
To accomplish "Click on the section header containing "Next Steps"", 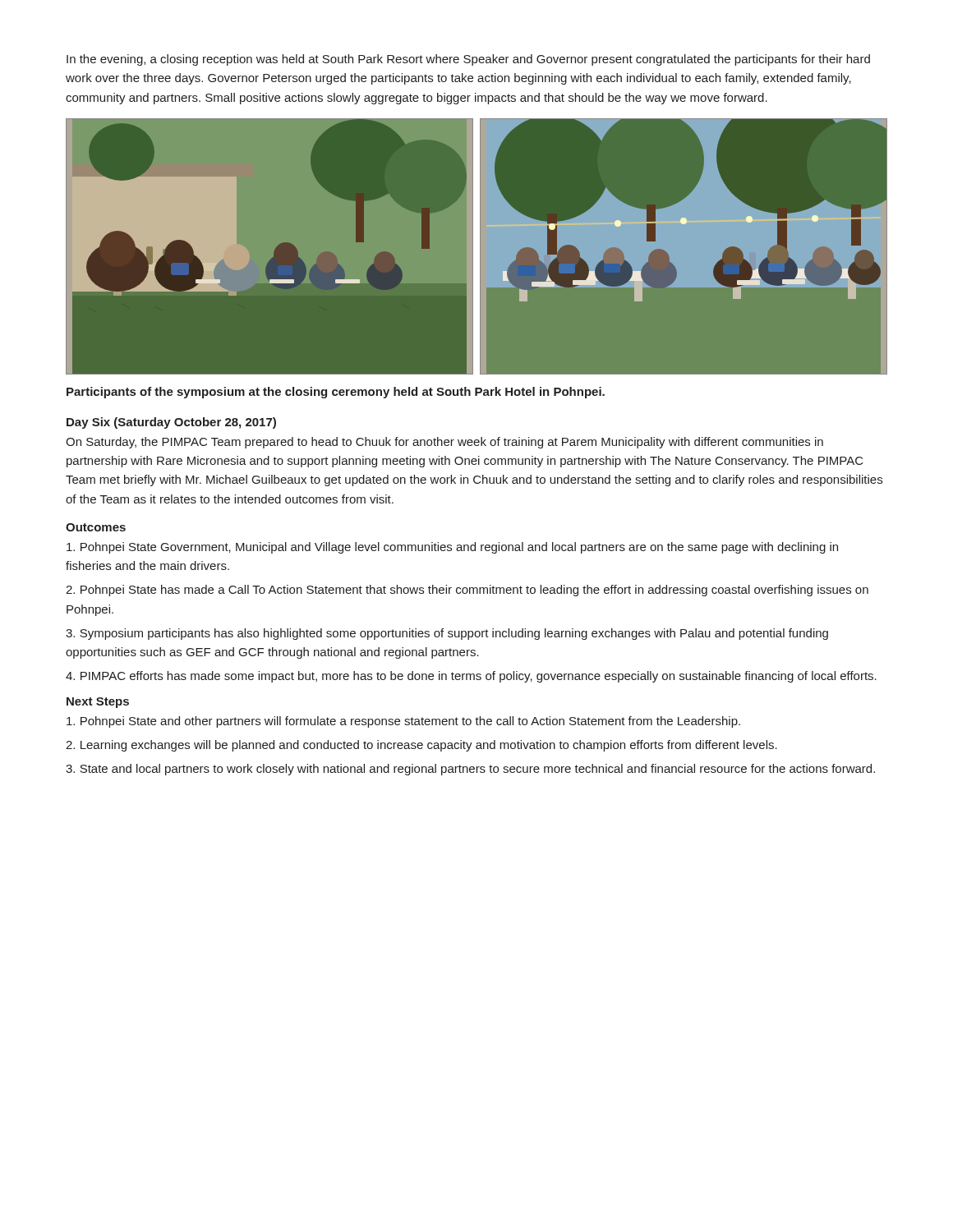I will click(98, 701).
